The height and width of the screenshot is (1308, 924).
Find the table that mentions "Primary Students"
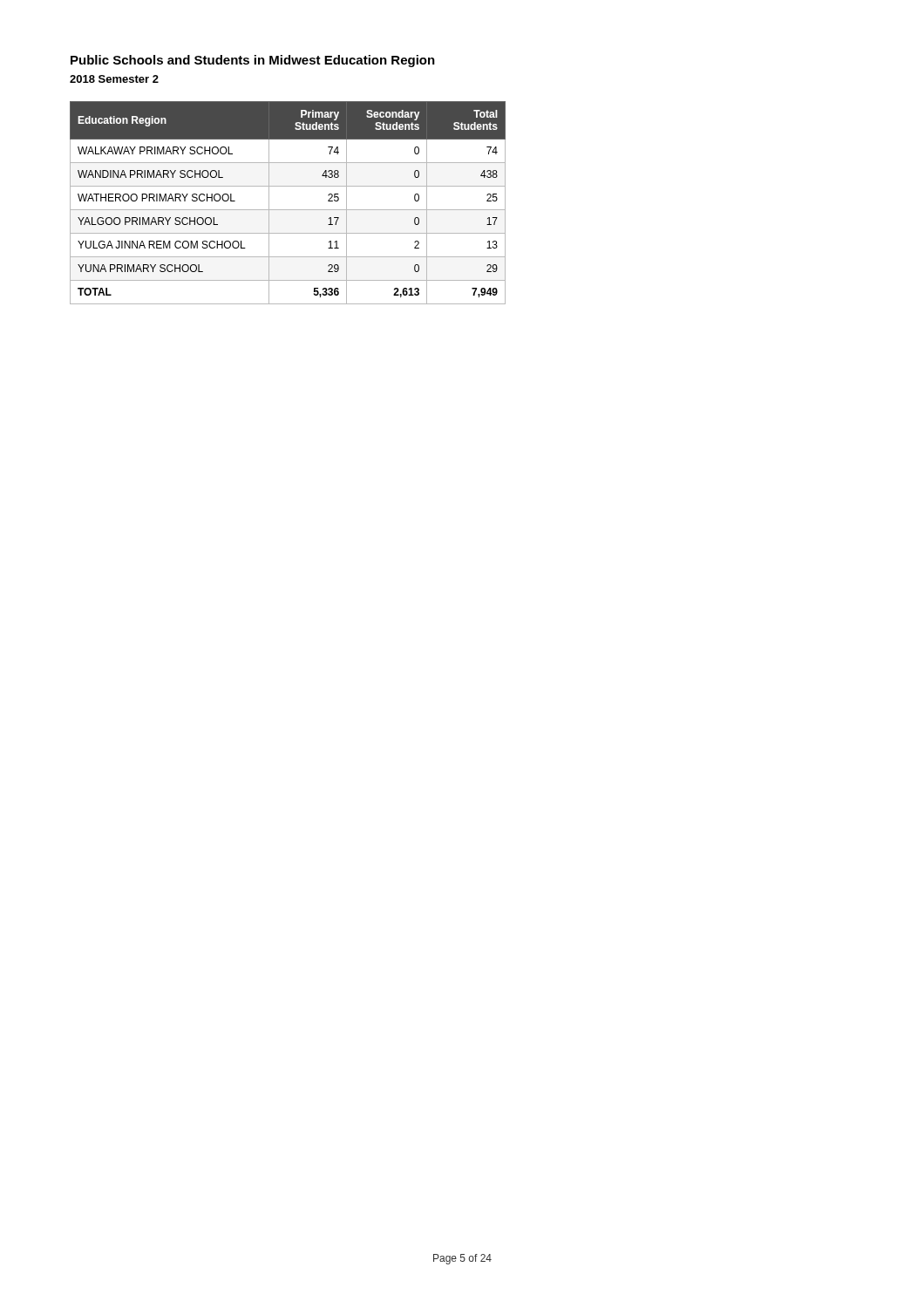[462, 203]
